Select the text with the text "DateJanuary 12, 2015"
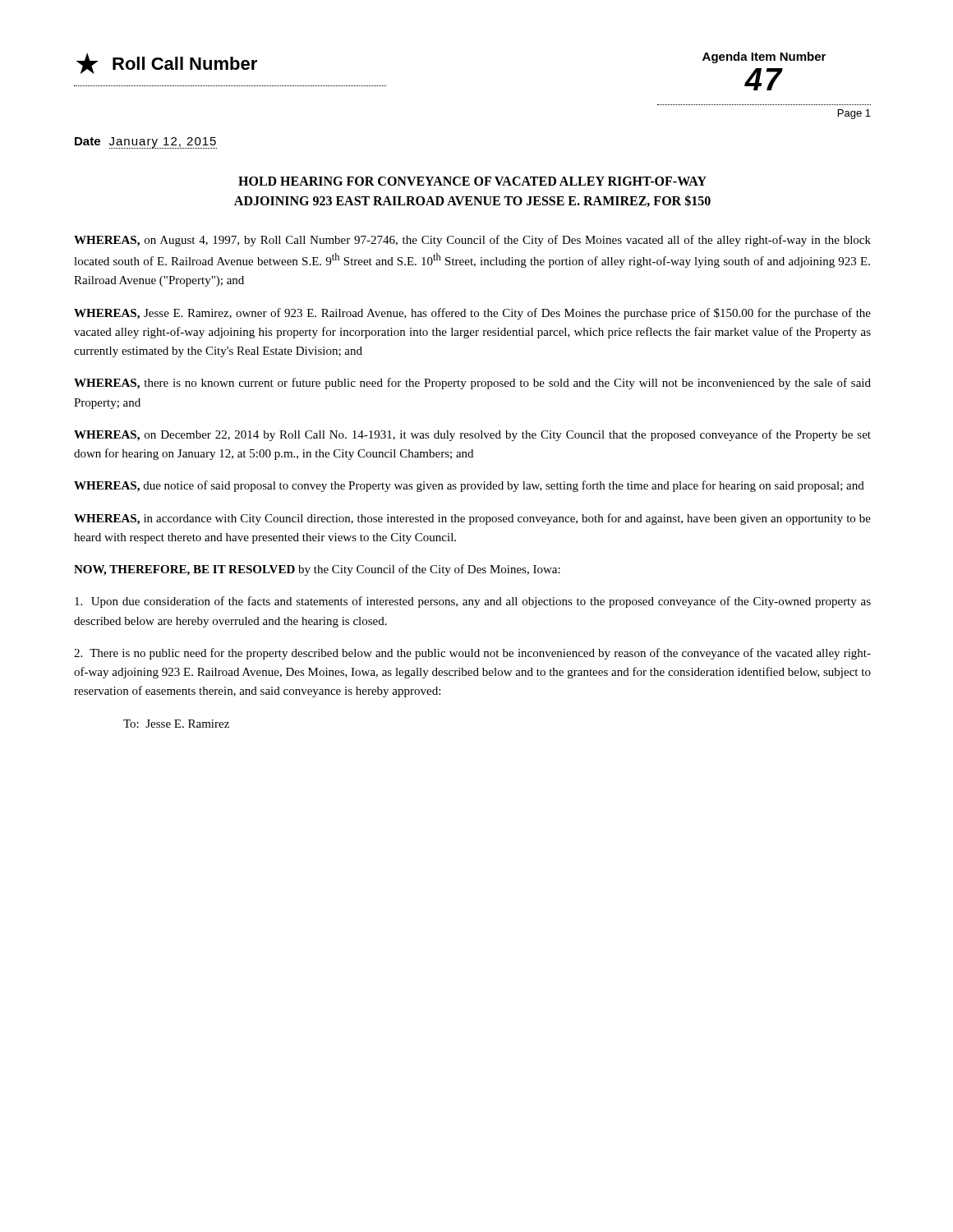Screen dimensions: 1232x953 click(x=146, y=141)
